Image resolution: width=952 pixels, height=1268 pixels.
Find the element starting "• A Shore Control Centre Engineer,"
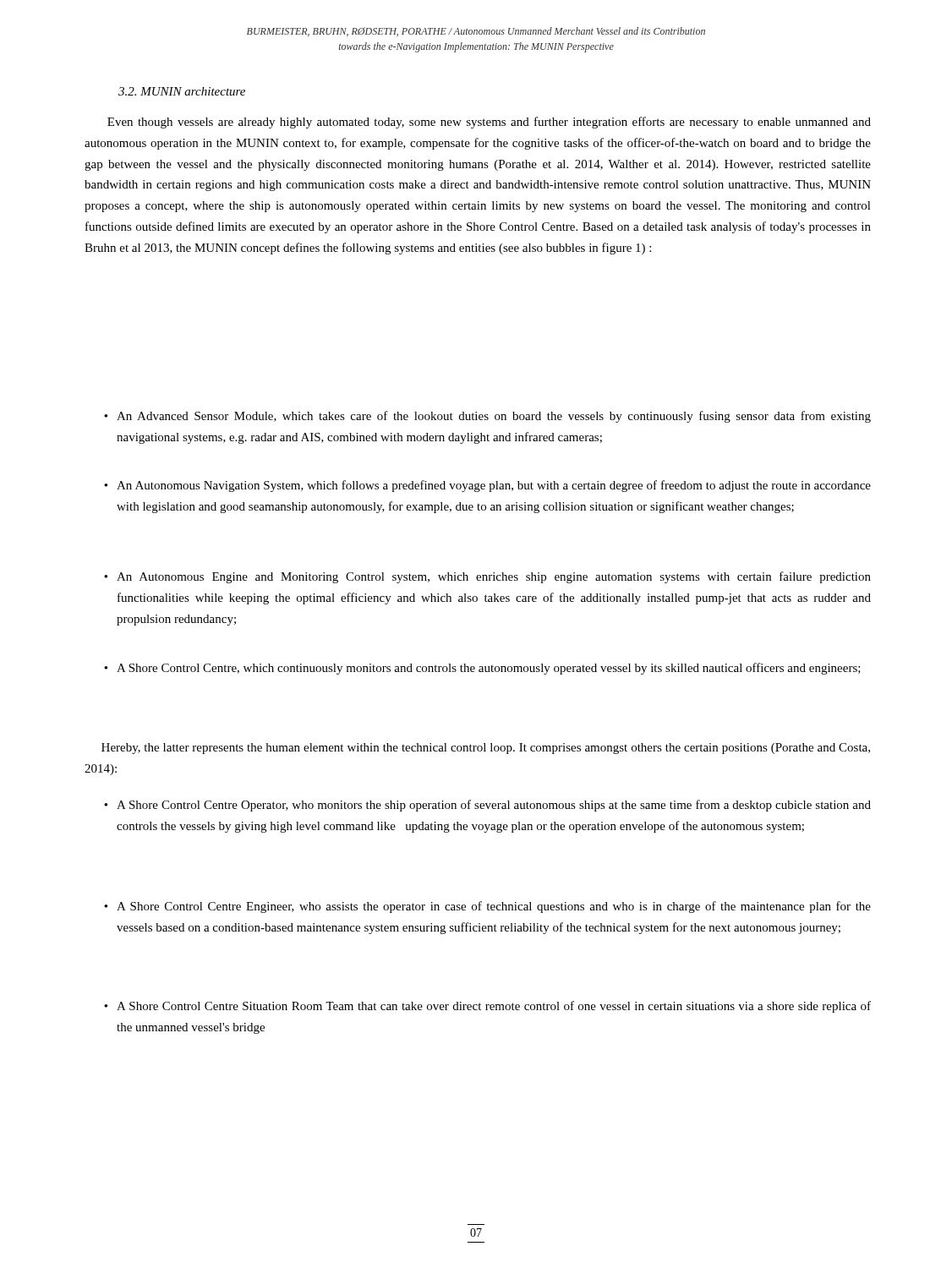point(478,917)
